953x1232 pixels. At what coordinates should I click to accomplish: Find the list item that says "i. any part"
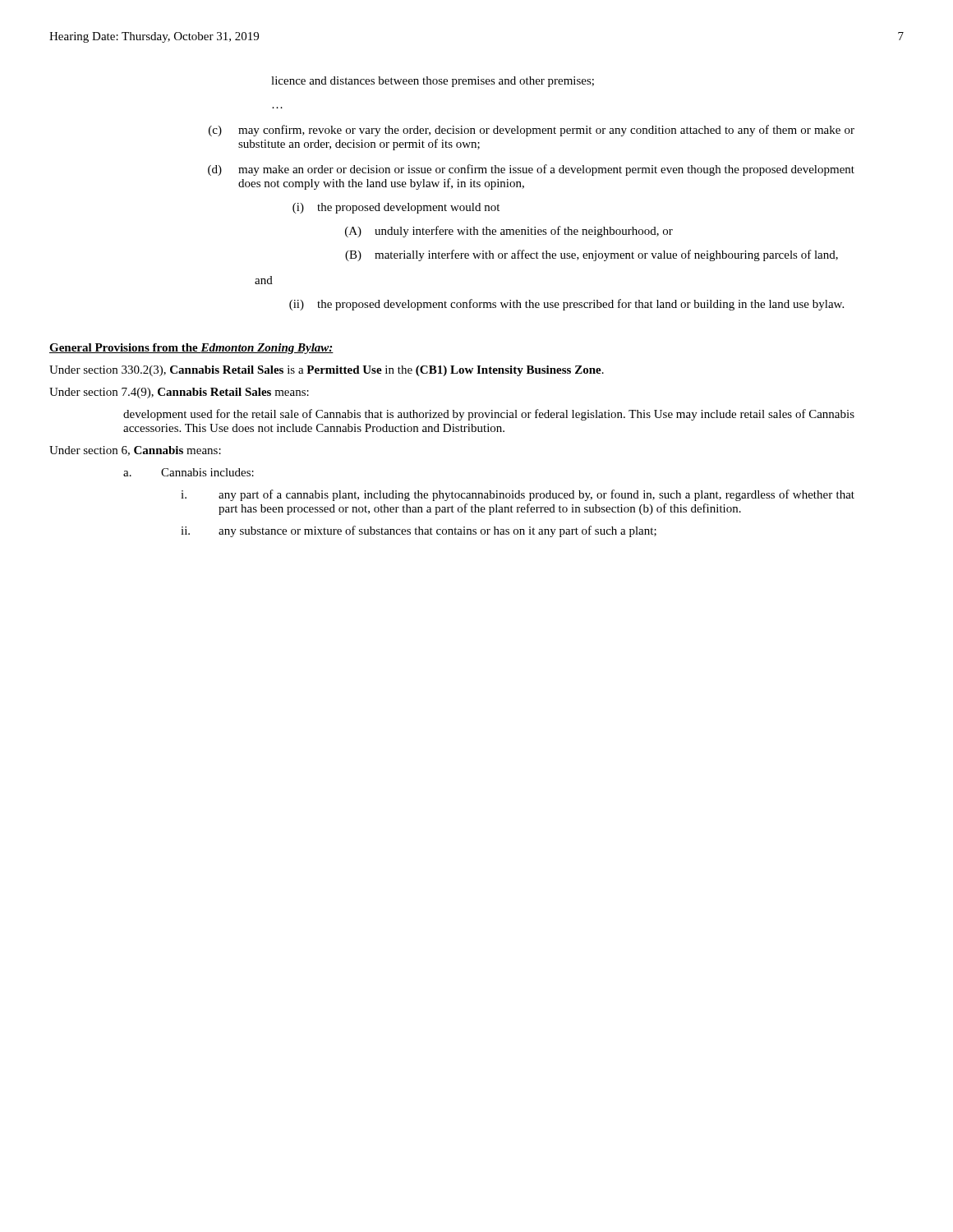point(518,502)
